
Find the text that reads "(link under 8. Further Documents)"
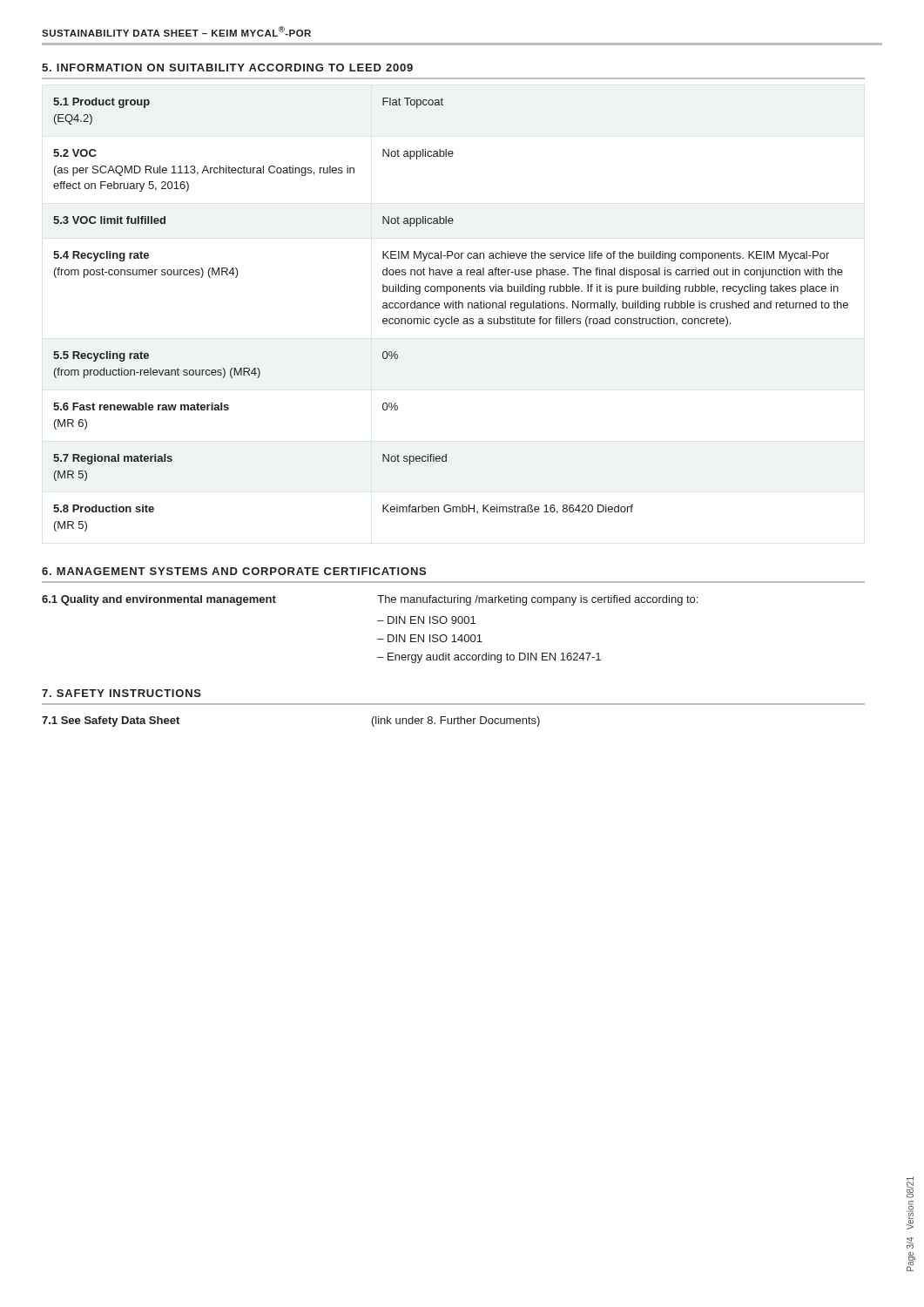coord(456,721)
